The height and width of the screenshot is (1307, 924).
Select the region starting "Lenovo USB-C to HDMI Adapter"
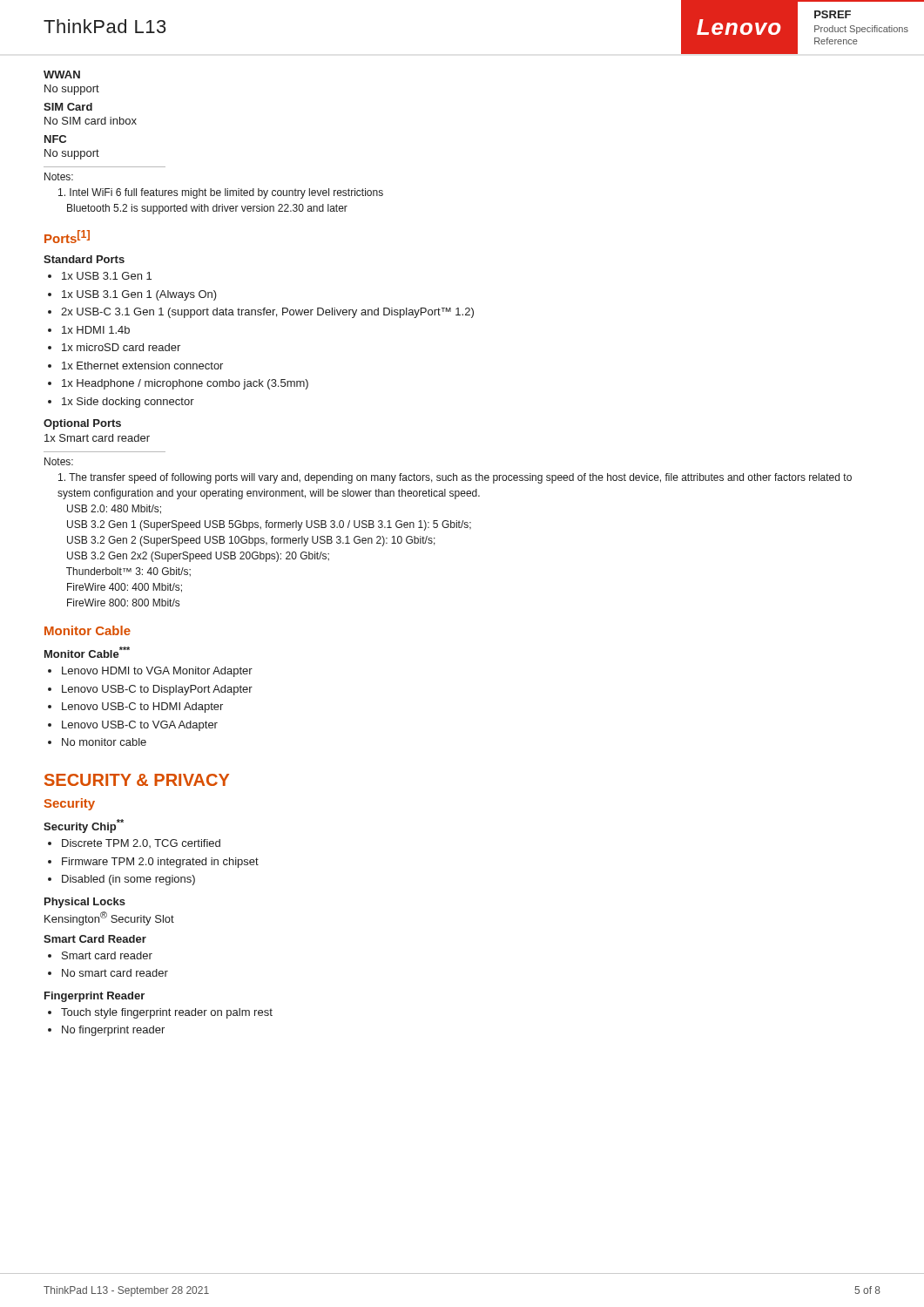[142, 707]
